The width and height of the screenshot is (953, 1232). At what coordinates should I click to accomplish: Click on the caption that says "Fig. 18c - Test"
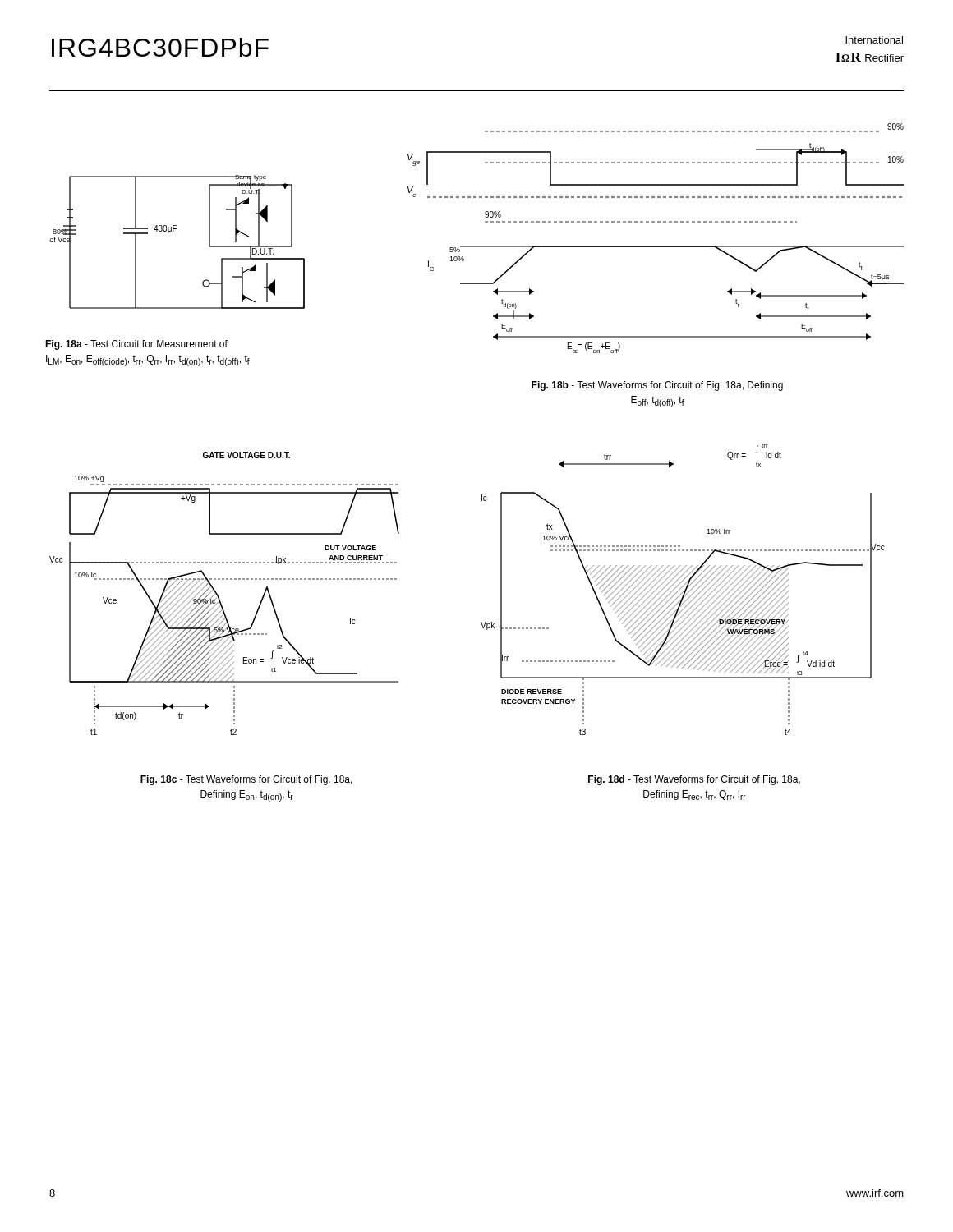point(246,788)
